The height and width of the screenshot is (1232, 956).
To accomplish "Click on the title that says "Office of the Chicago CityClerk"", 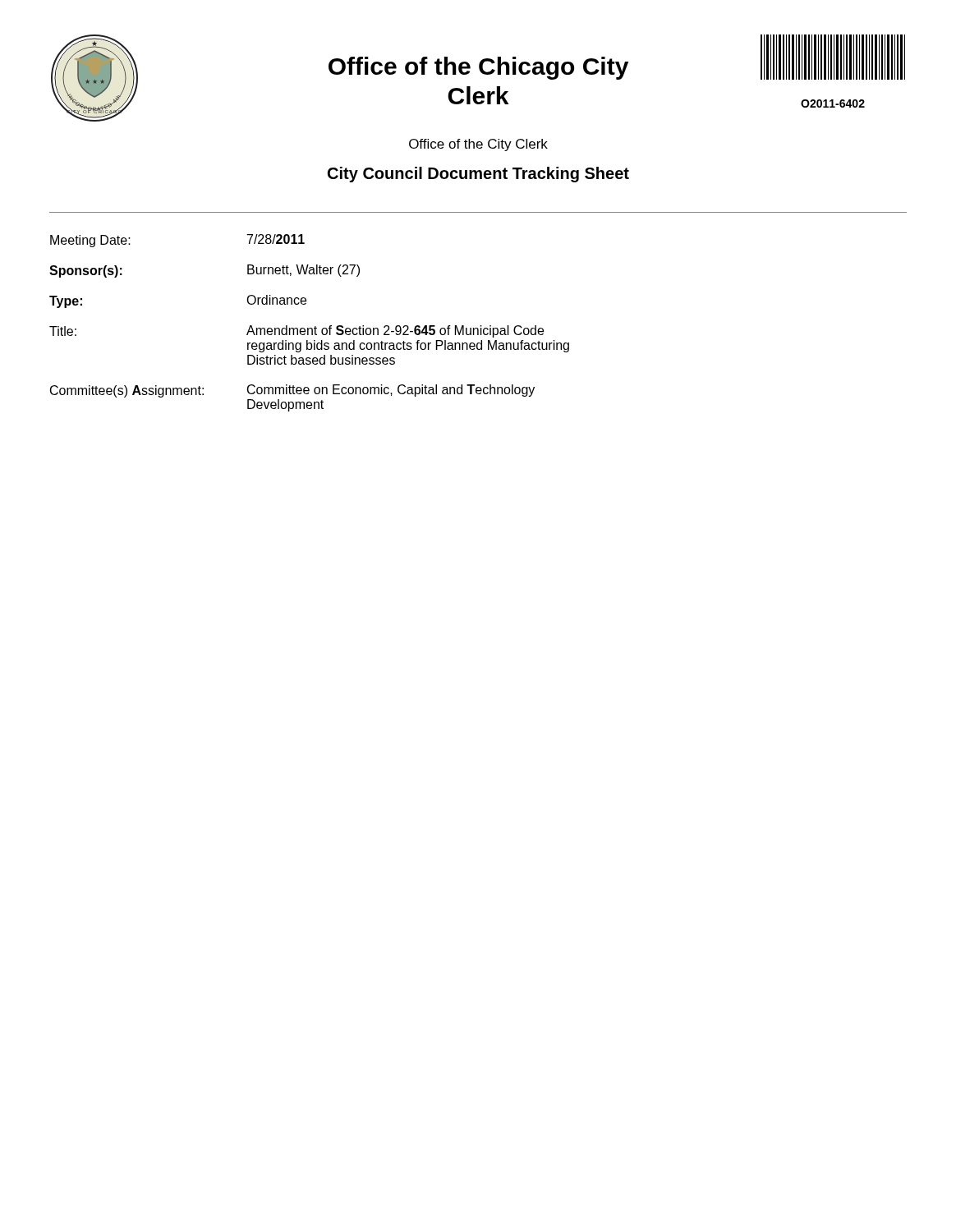I will click(x=478, y=81).
